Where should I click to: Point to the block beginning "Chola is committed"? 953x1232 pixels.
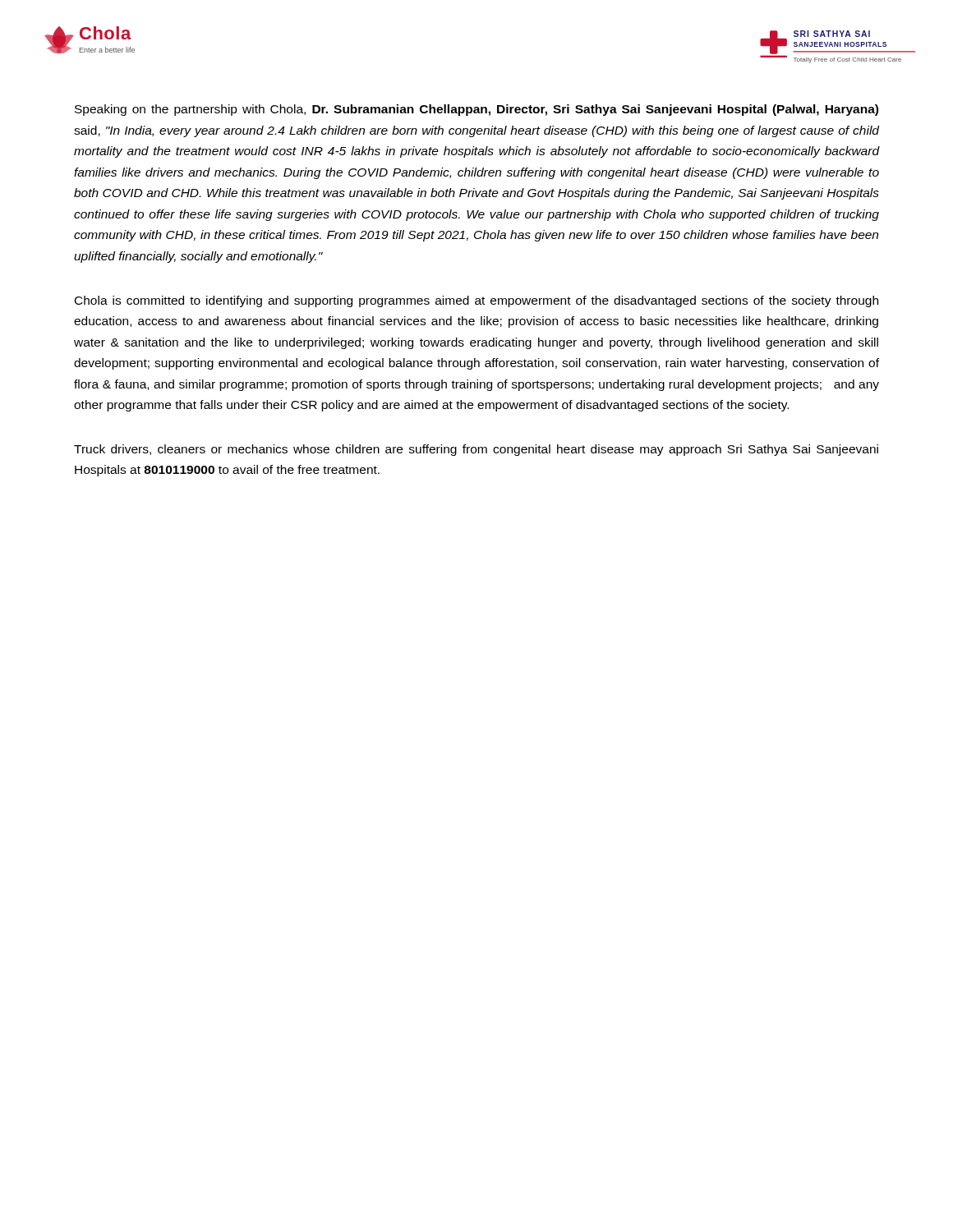[476, 352]
